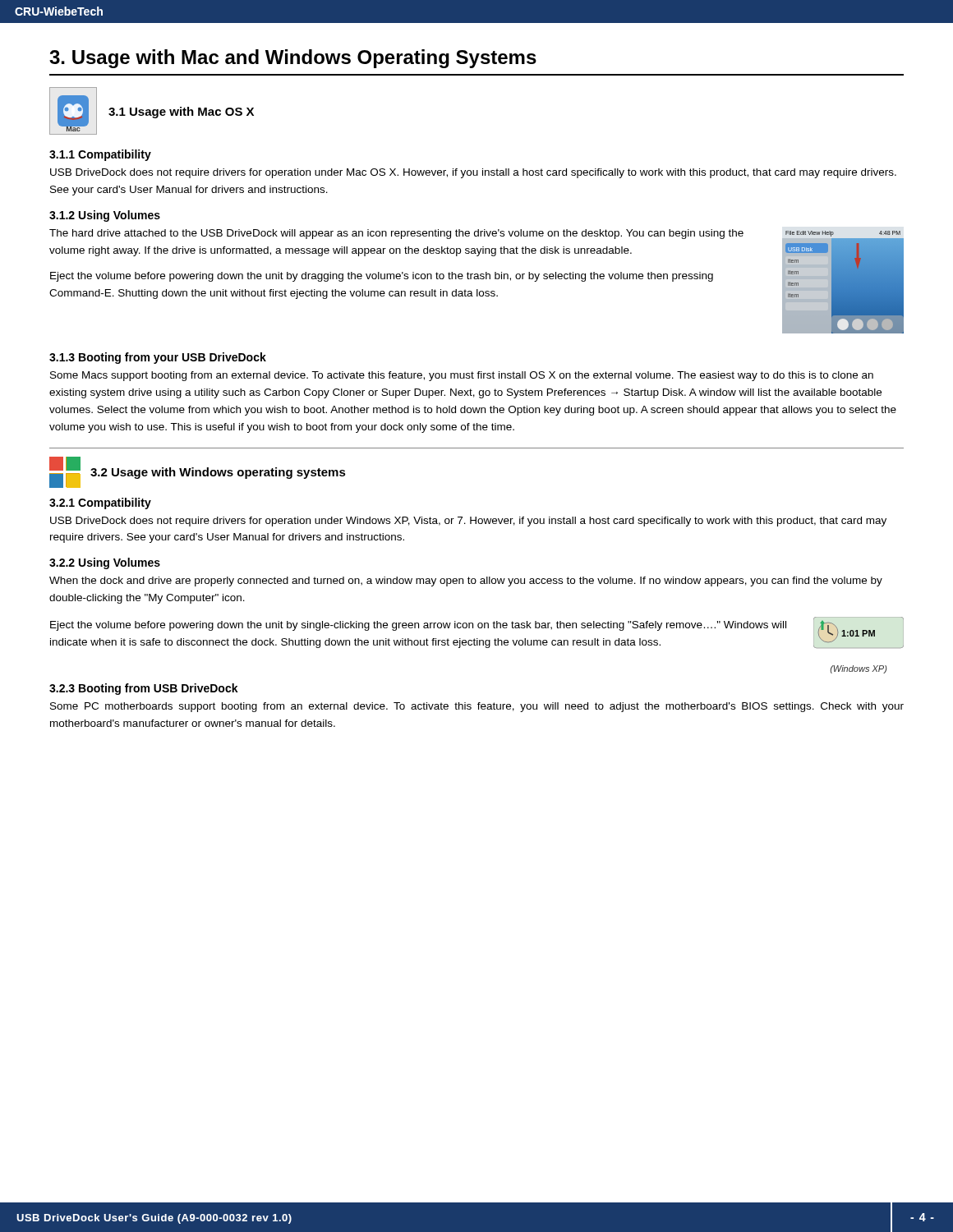Locate the section header that opens with "Mac 3.1 Usage with Mac OS"

(152, 111)
